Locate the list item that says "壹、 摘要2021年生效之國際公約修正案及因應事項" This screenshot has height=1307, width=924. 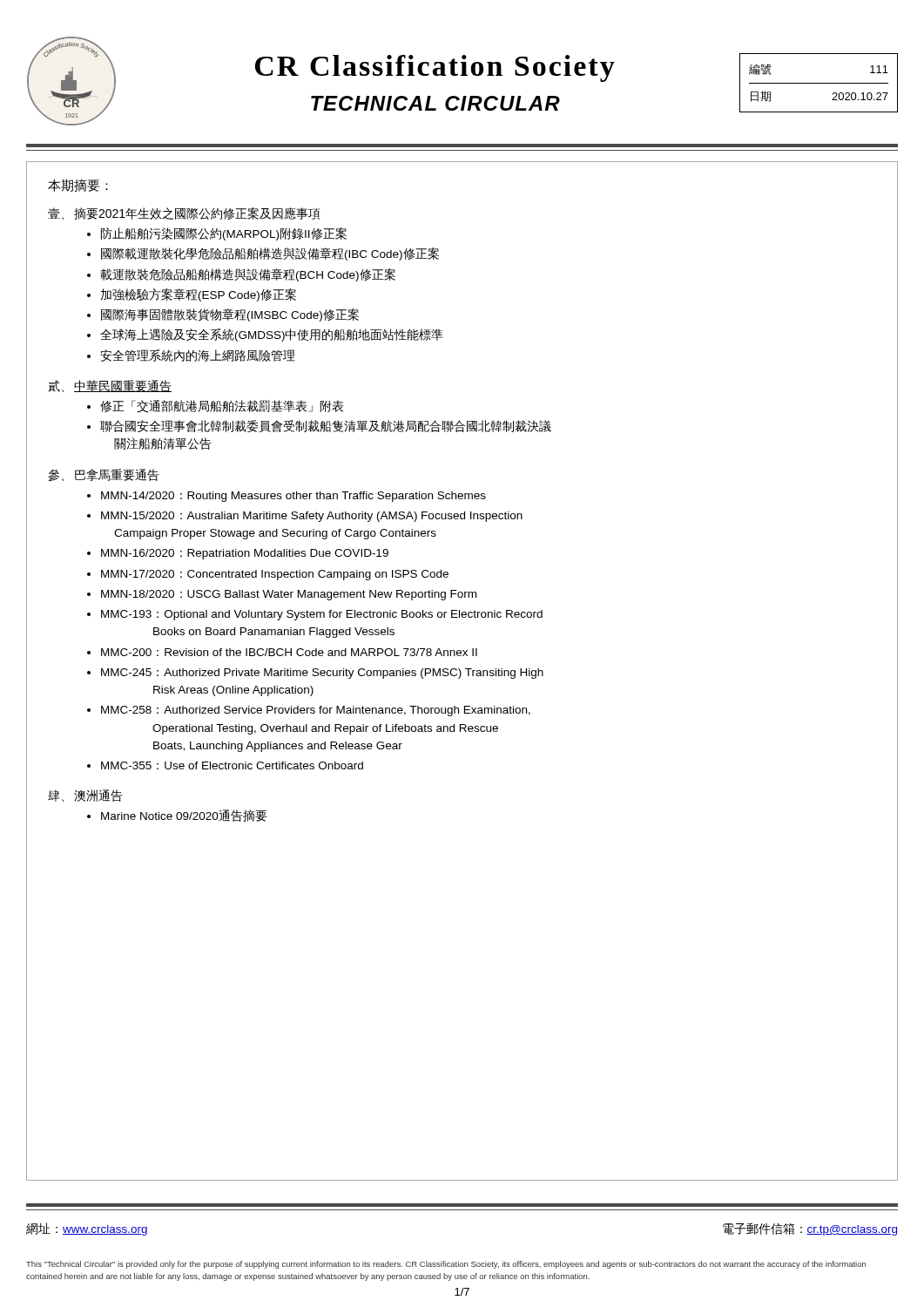(184, 214)
